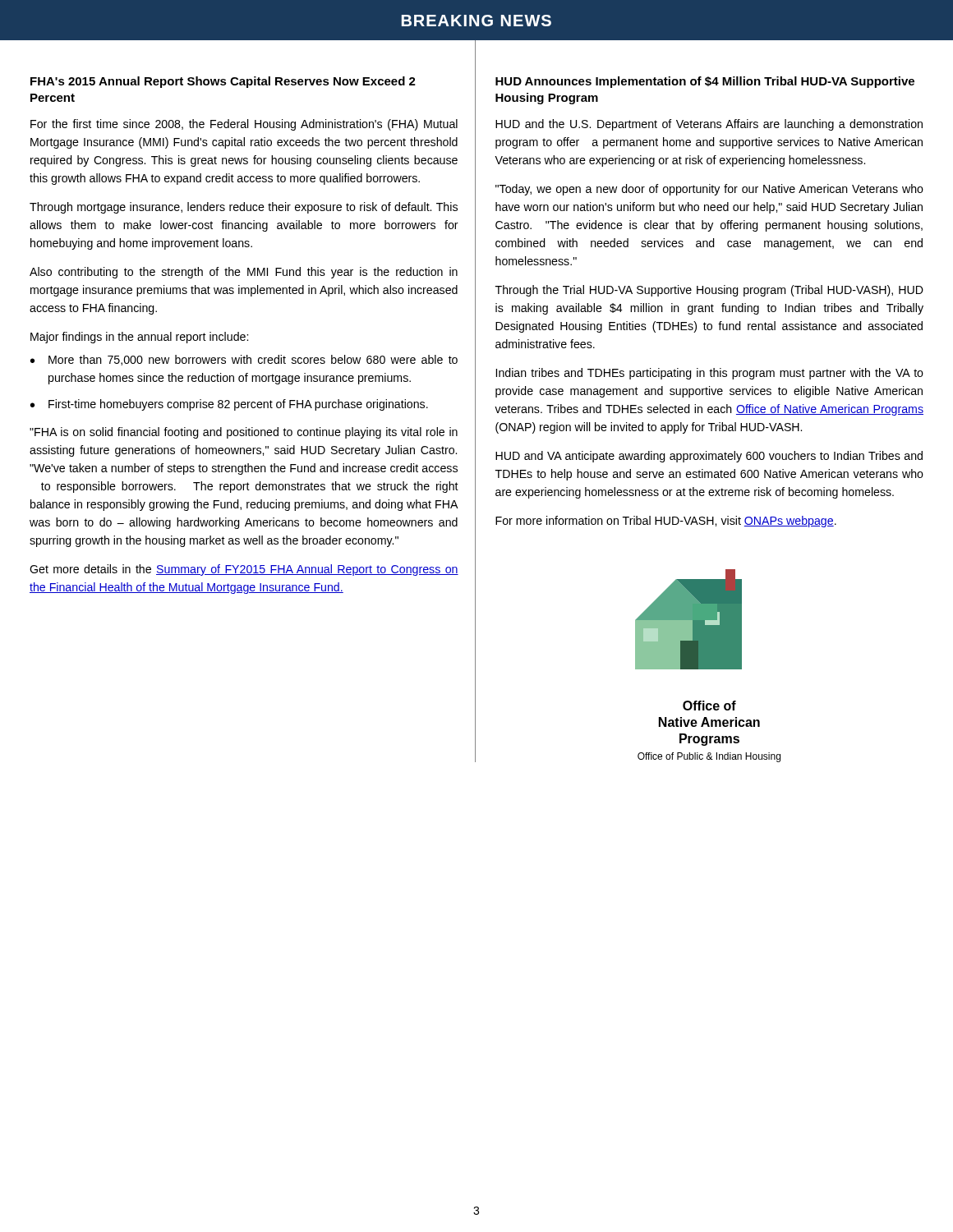953x1232 pixels.
Task: Find the logo
Action: click(709, 654)
